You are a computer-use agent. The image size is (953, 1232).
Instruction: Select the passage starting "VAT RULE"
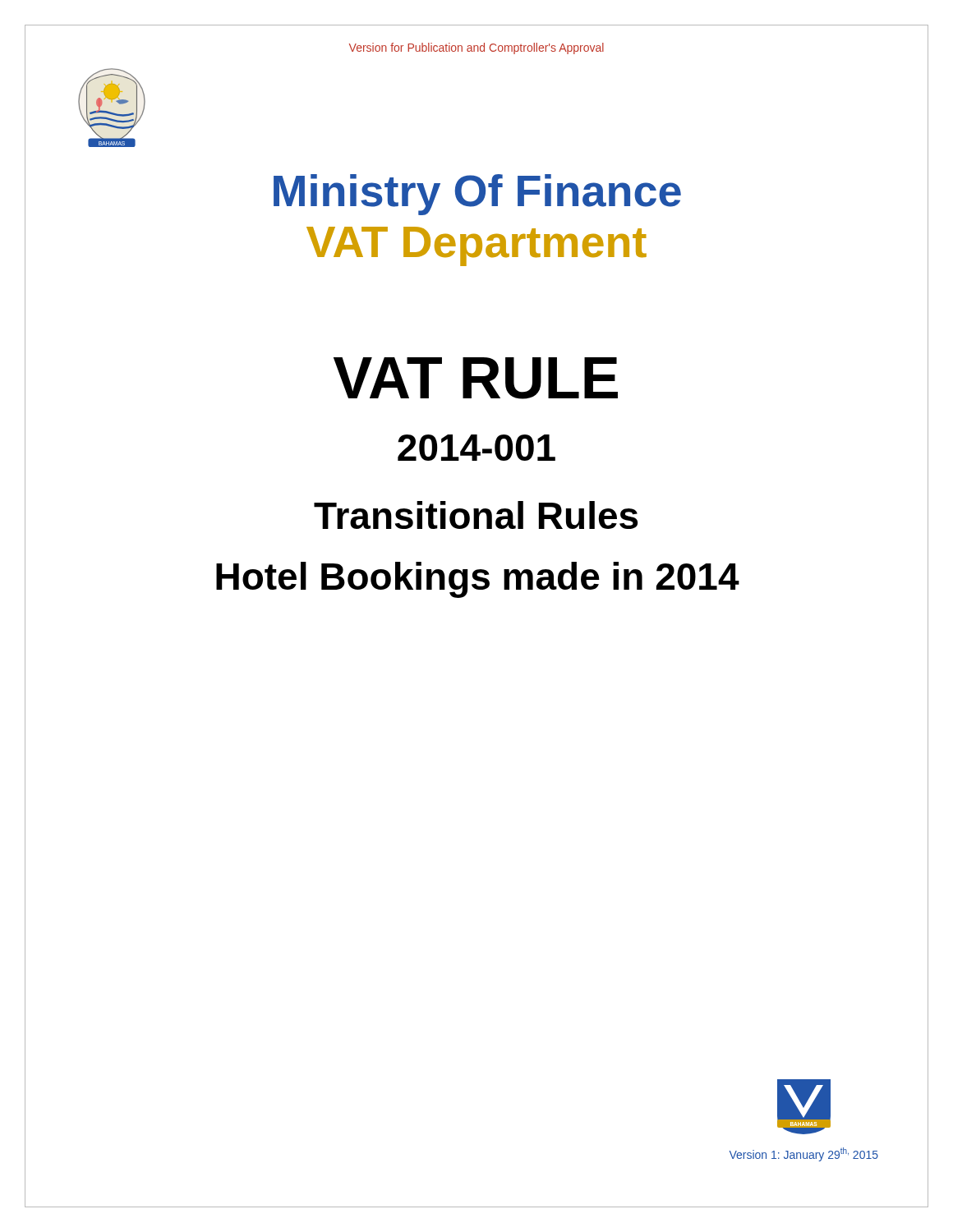[x=476, y=378]
